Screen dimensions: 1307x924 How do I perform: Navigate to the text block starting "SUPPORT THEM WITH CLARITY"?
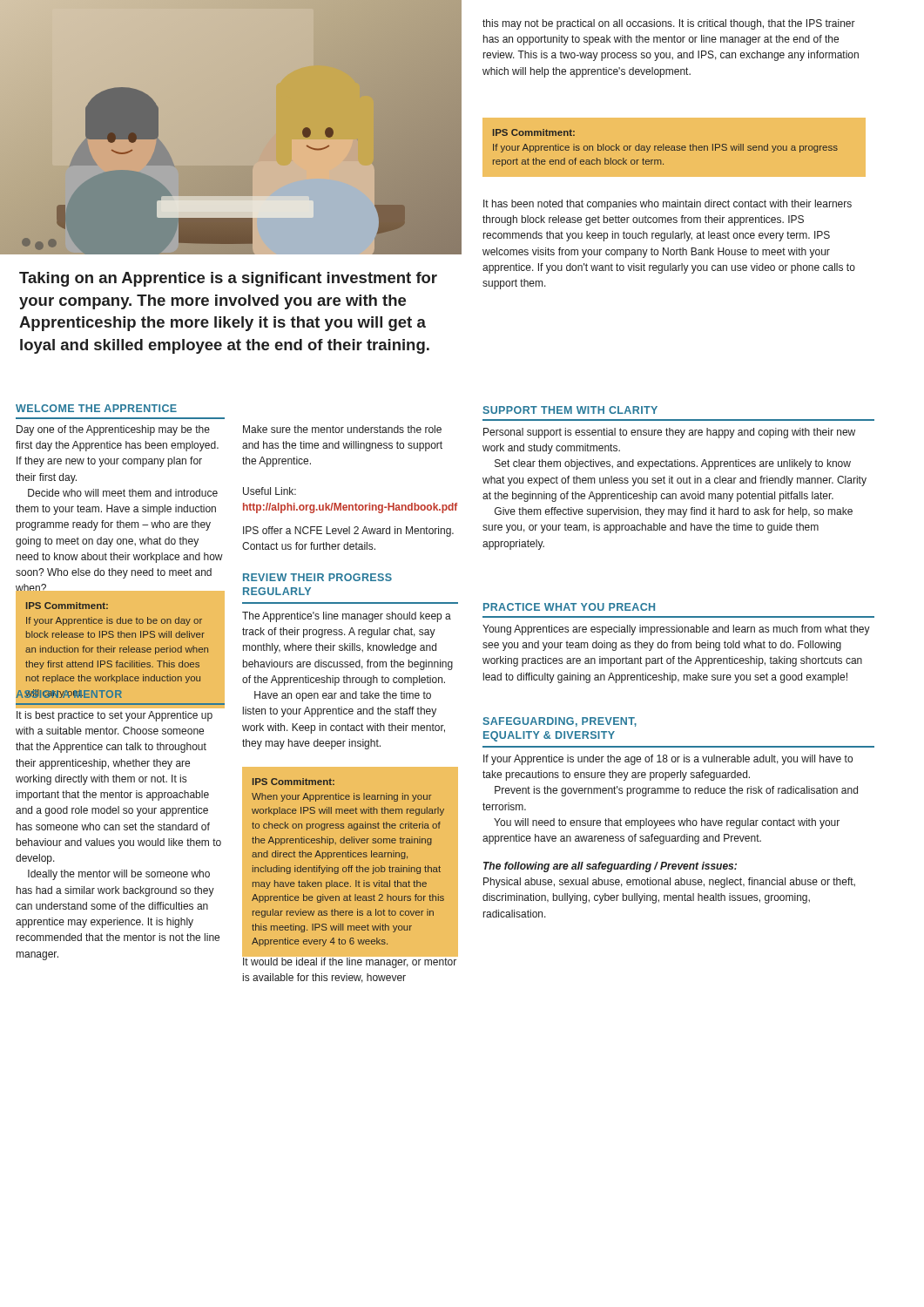678,413
